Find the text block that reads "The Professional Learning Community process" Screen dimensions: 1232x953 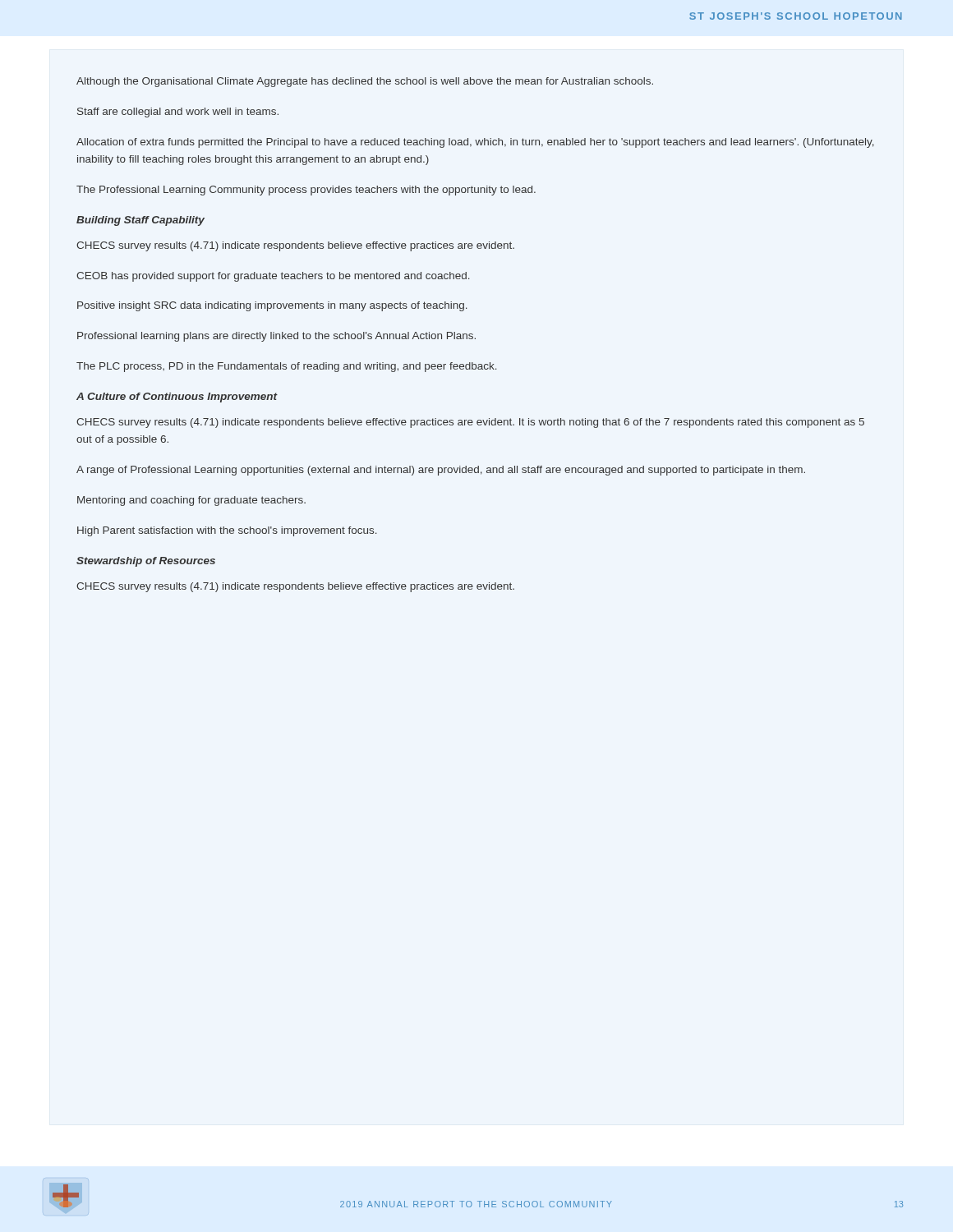pos(306,189)
